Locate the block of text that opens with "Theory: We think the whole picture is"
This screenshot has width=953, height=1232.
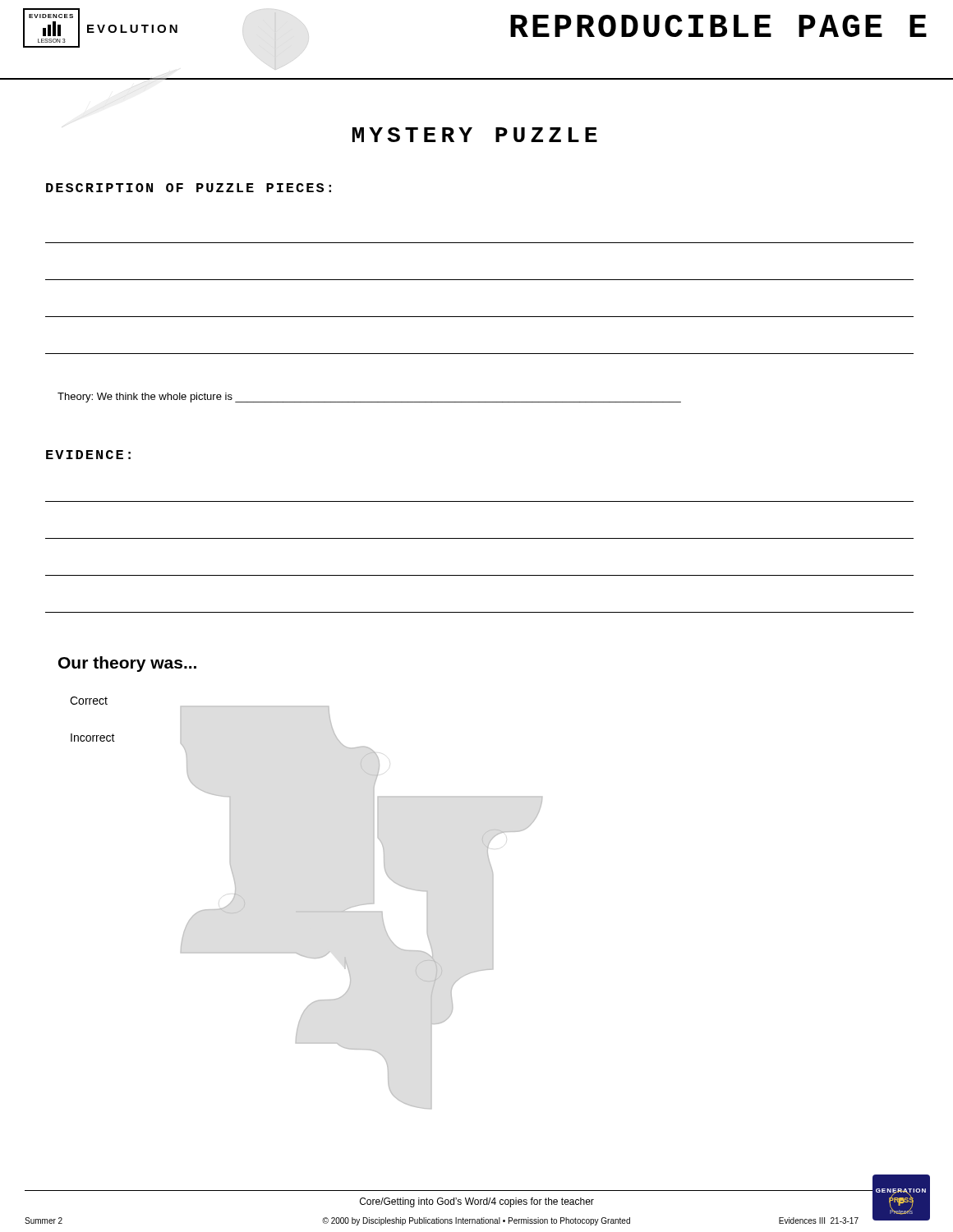click(369, 396)
